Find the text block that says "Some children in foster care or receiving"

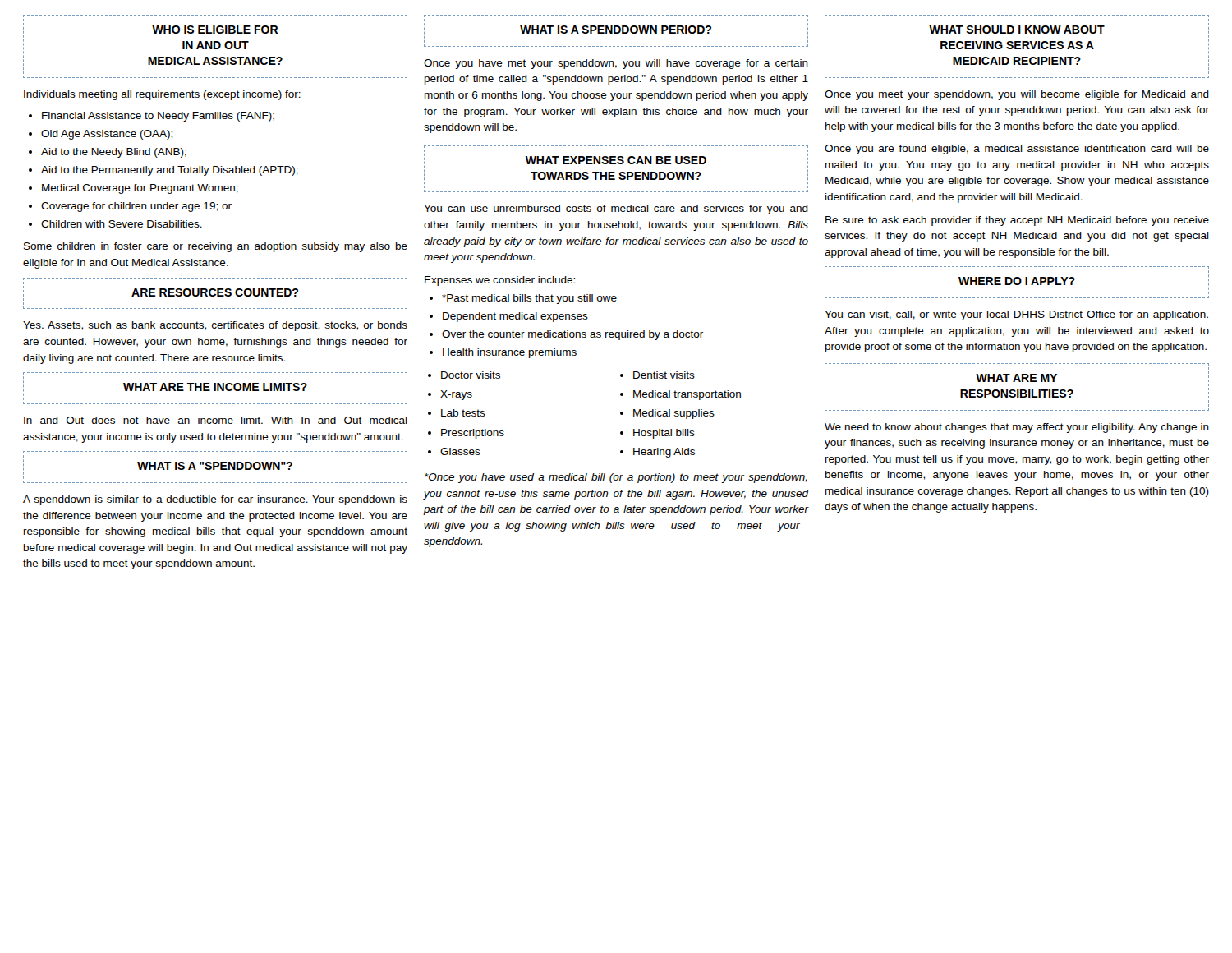(215, 254)
